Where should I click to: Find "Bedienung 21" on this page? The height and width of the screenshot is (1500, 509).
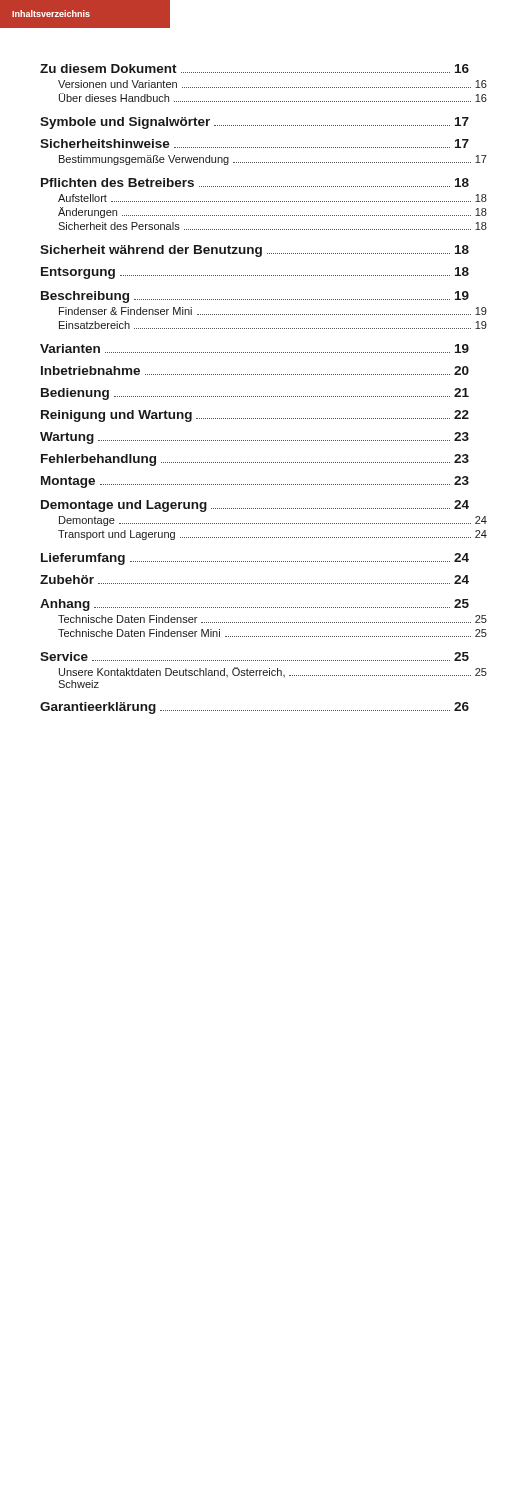tap(254, 393)
